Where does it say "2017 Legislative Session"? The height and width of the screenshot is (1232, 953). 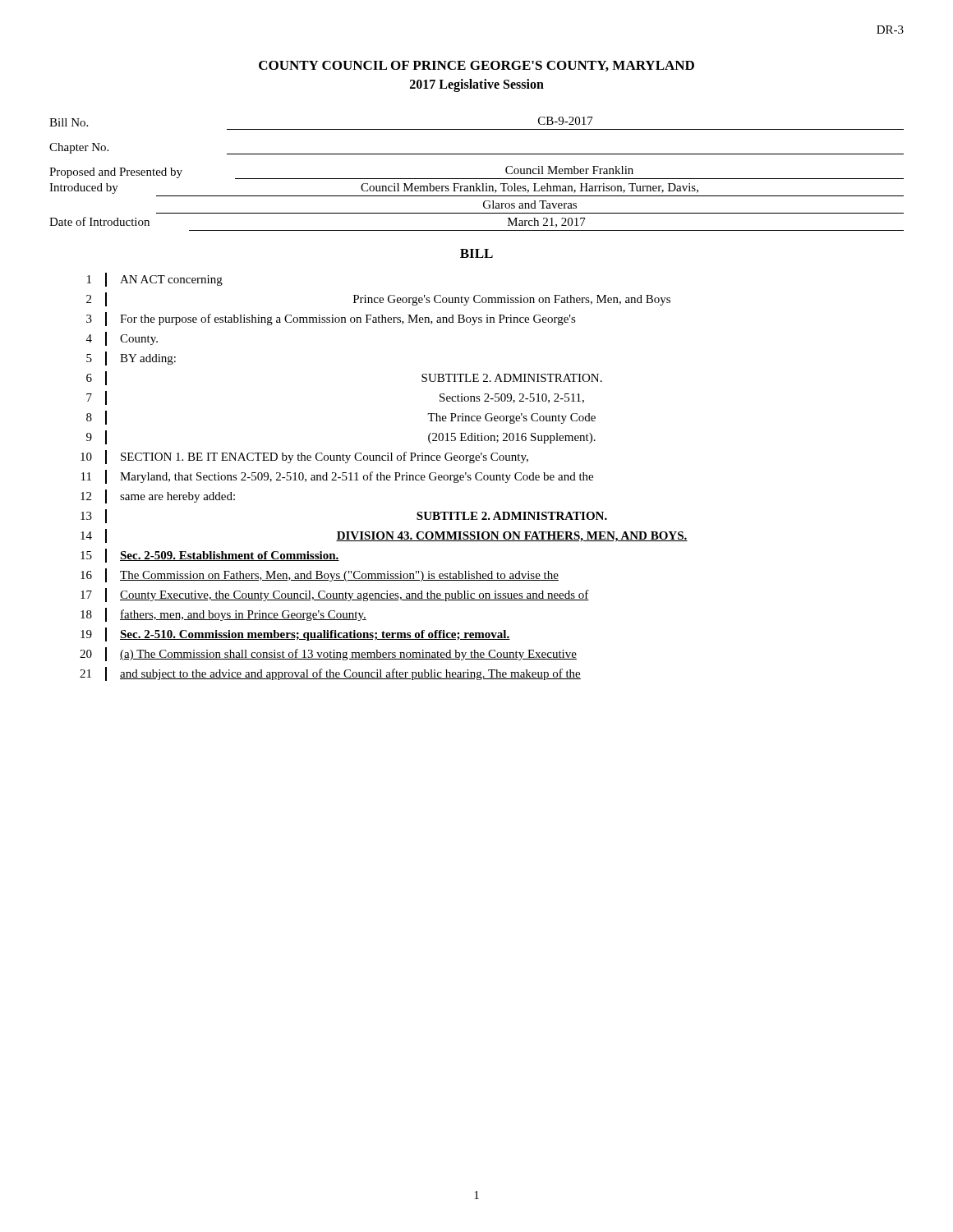(476, 85)
